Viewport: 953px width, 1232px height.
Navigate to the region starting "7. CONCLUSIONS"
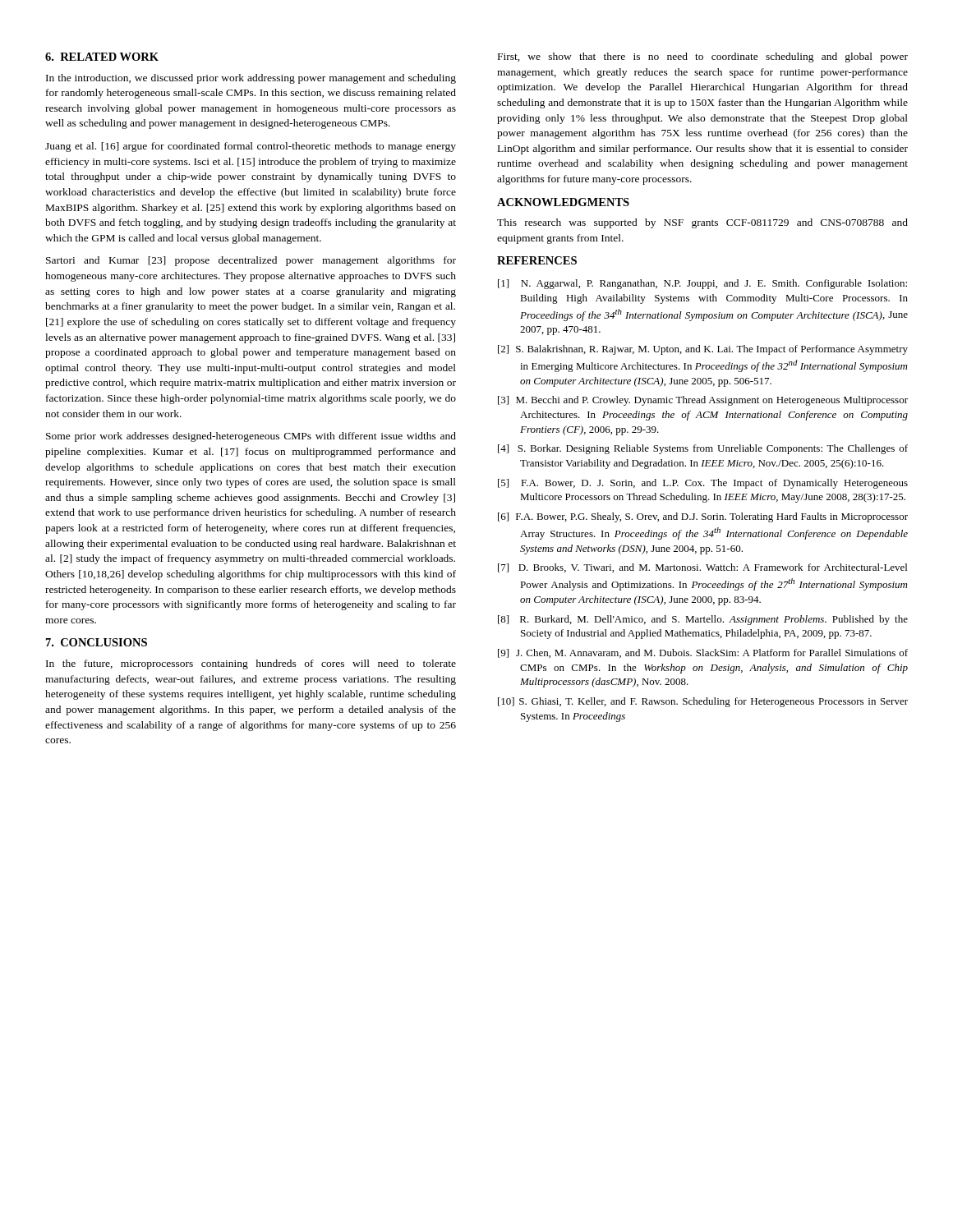[96, 643]
